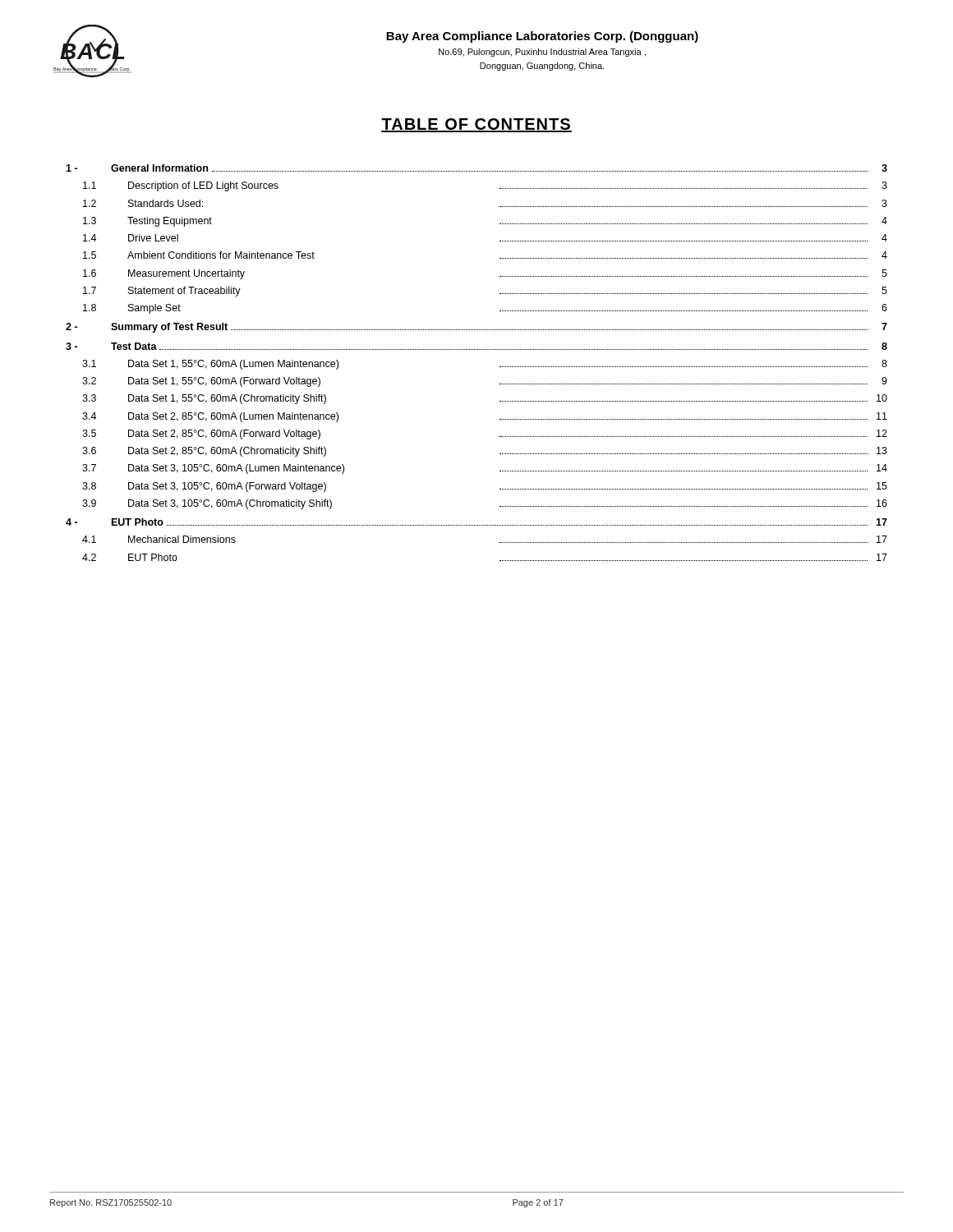
Task: Where does it say "4 - EUT Photo 17"?
Action: coord(476,523)
